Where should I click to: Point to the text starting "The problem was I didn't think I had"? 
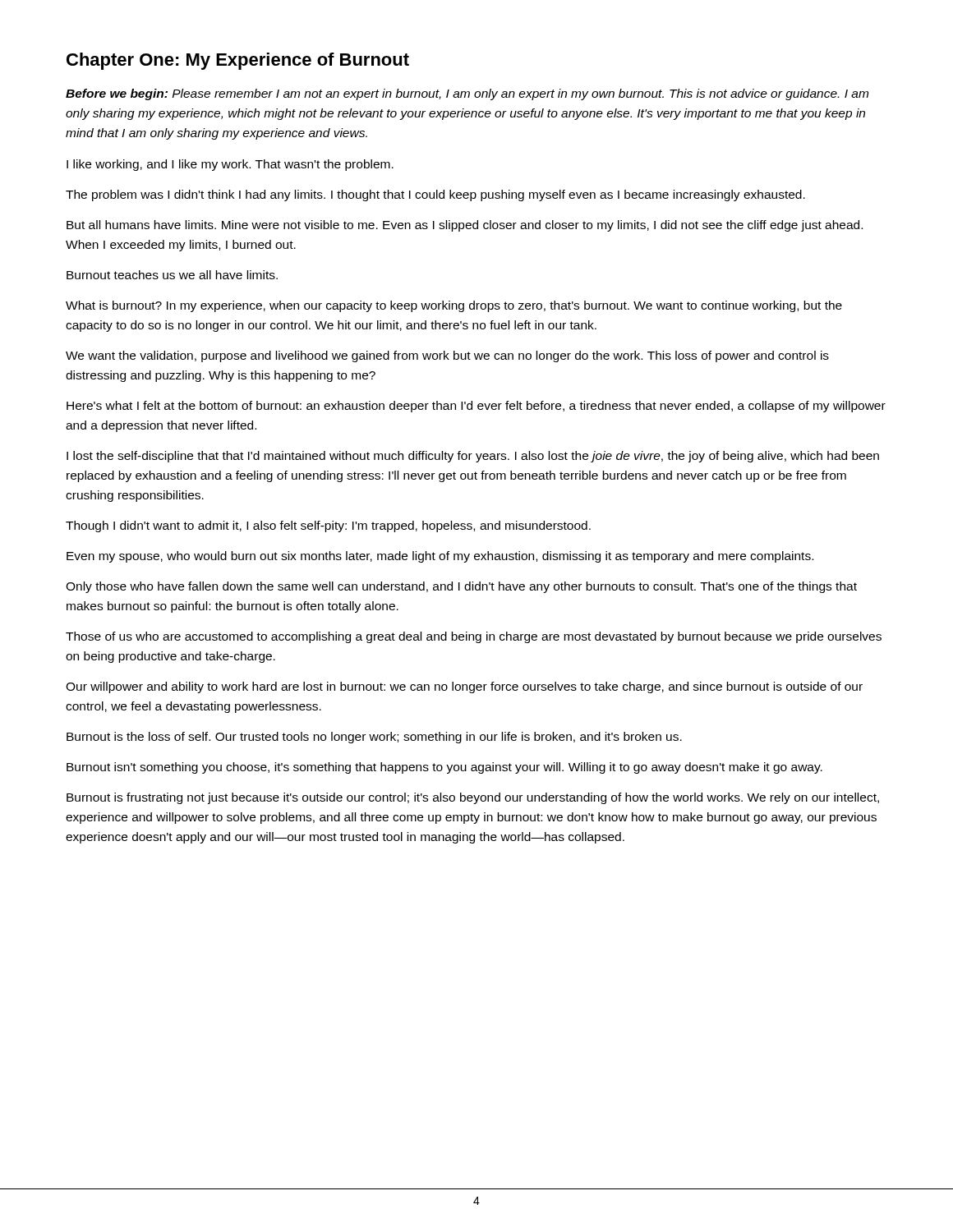pyautogui.click(x=436, y=194)
